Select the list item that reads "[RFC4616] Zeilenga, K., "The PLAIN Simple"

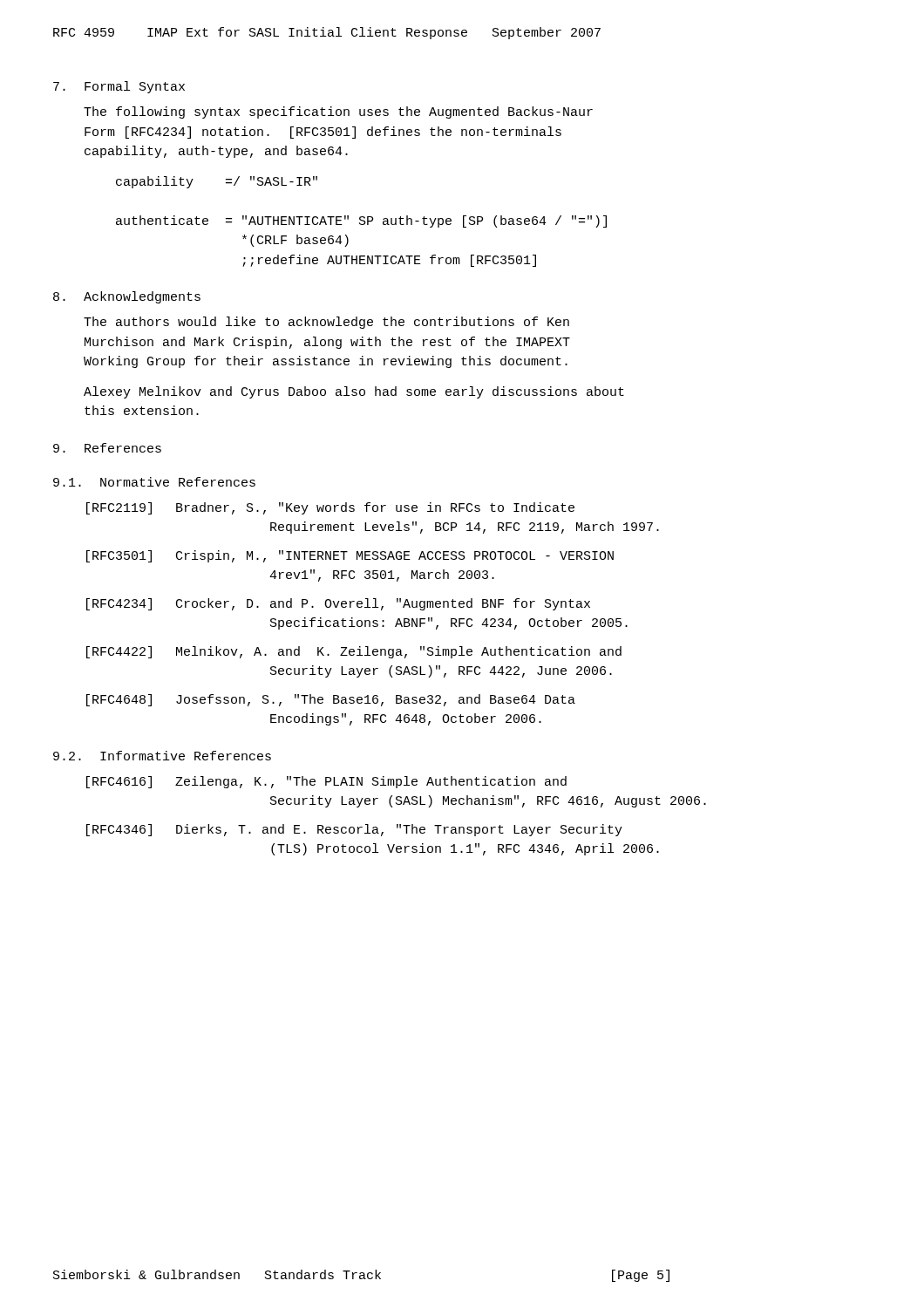click(x=478, y=793)
